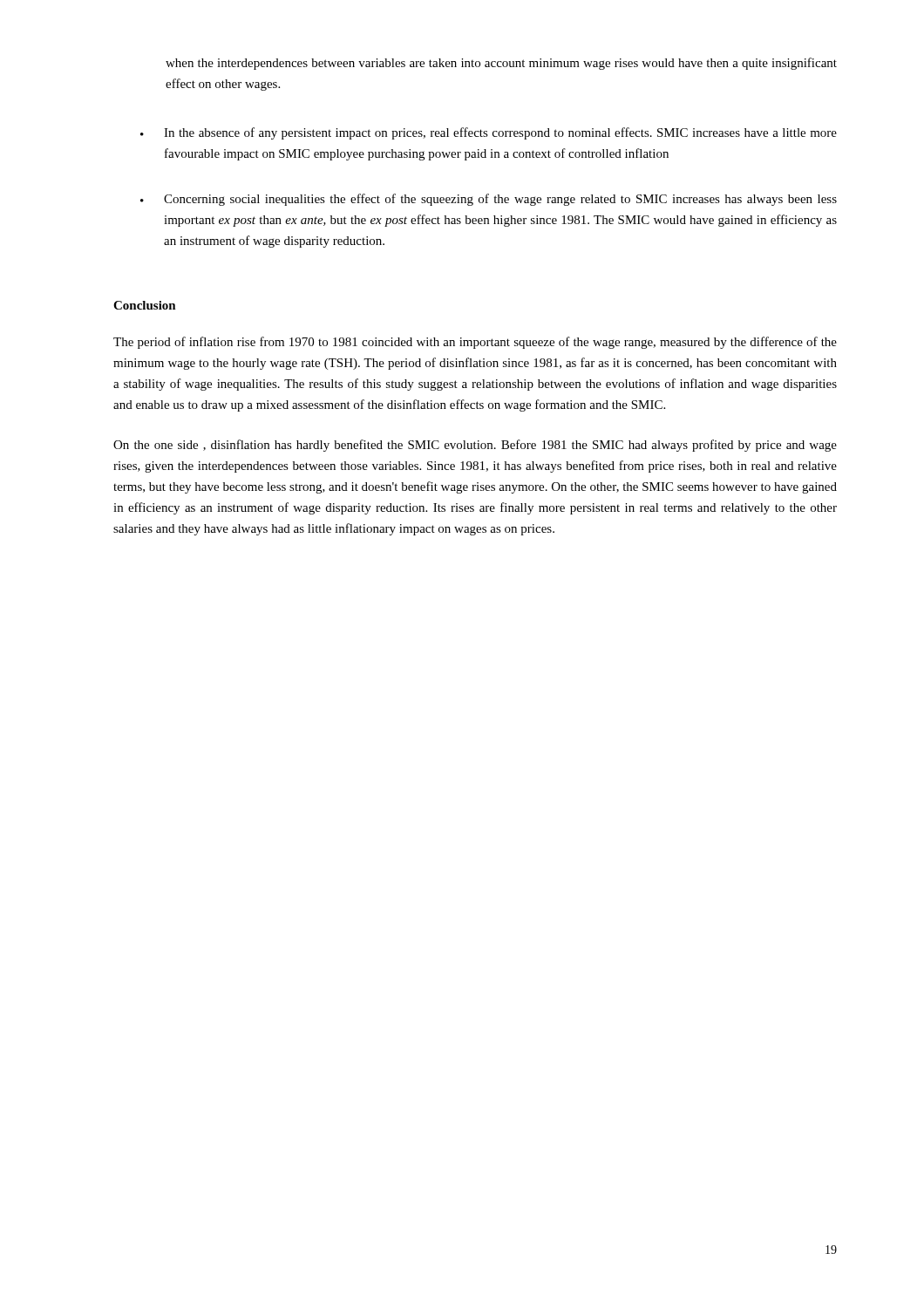Where is the passage that starts "• Concerning social"?
Viewport: 924px width, 1308px height.
tap(488, 220)
